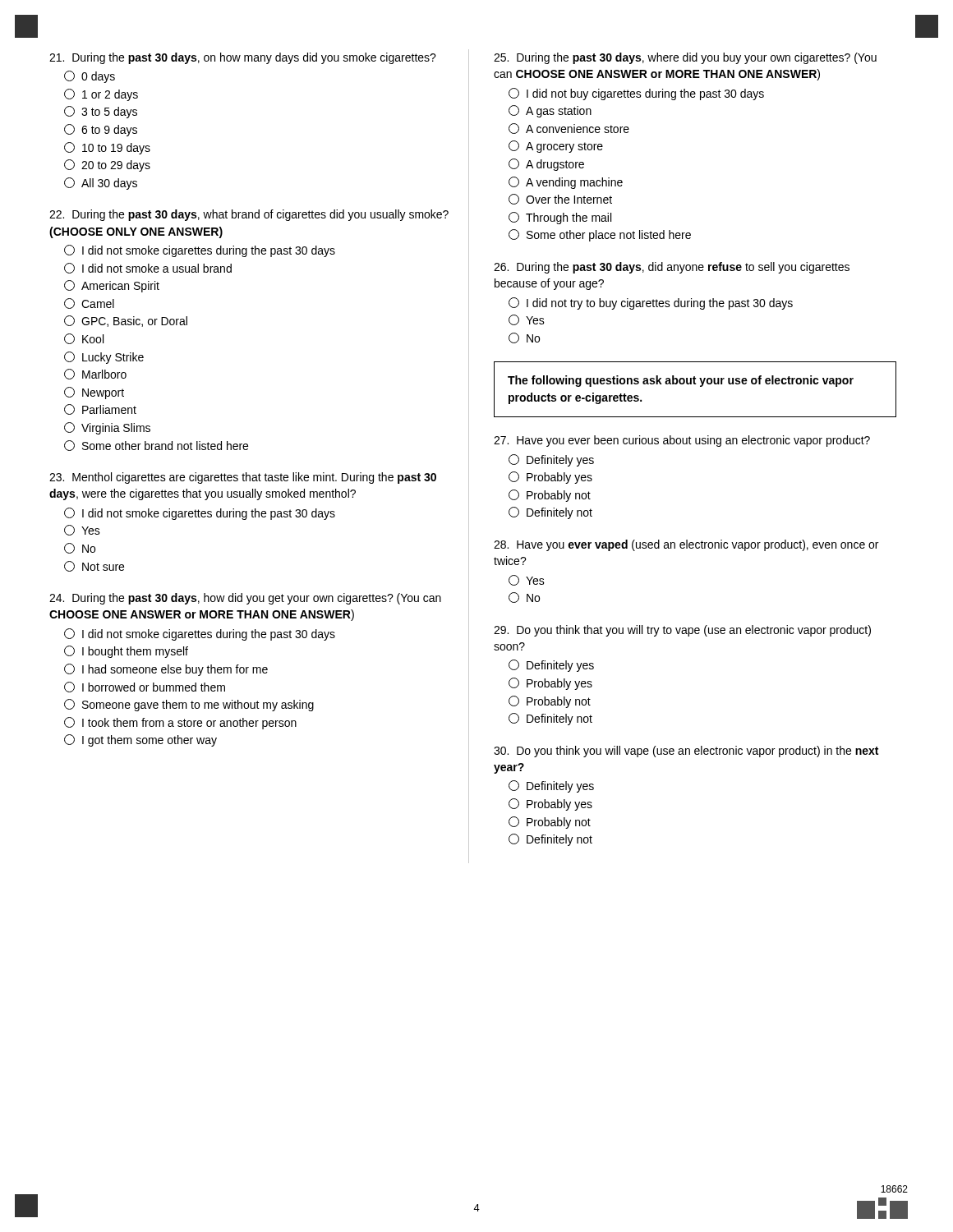Image resolution: width=953 pixels, height=1232 pixels.
Task: Where is the passage that starts "22. During the past 30"?
Action: [x=249, y=215]
